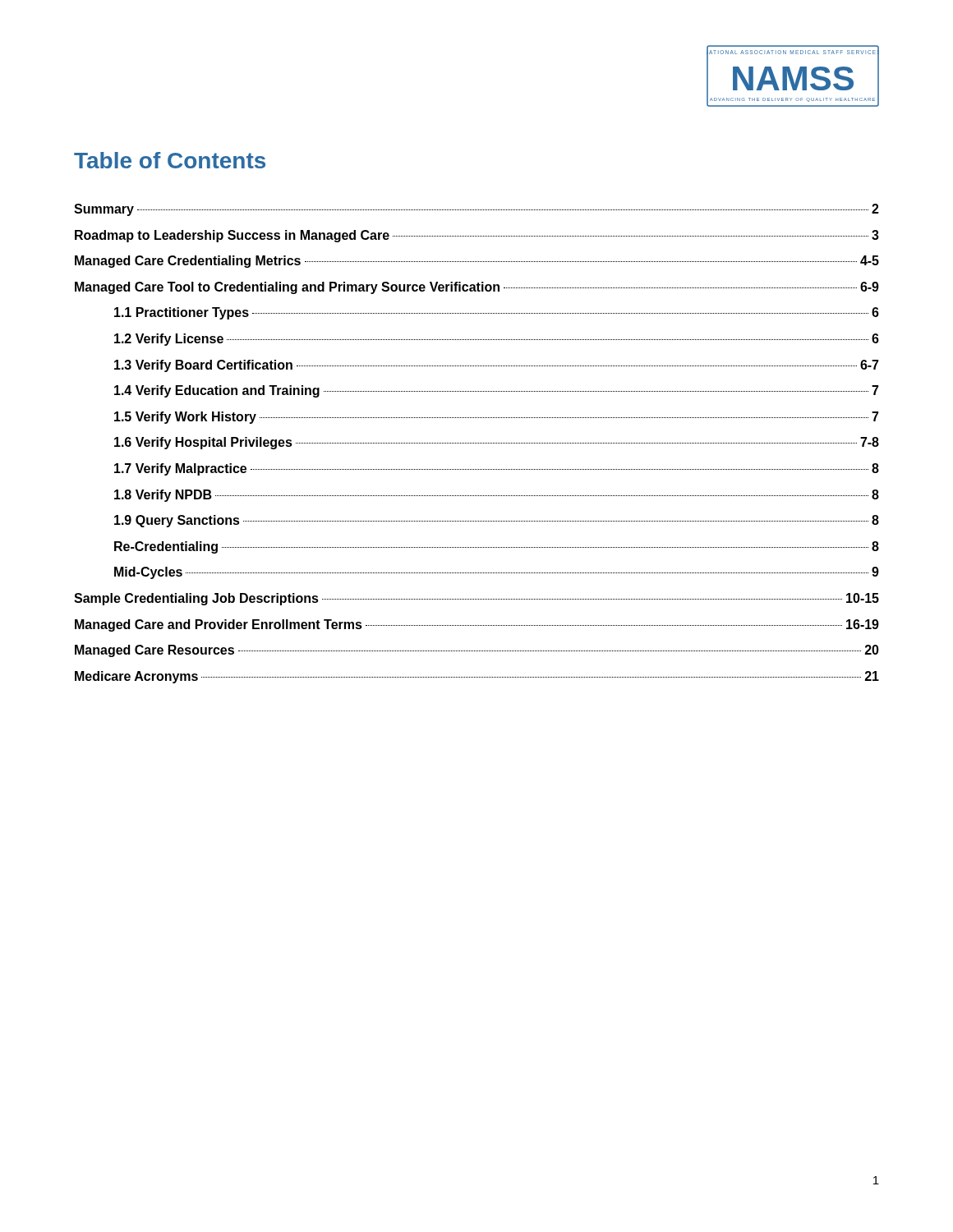Point to the block starting "Roadmap to Leadership"
This screenshot has width=953, height=1232.
476,235
